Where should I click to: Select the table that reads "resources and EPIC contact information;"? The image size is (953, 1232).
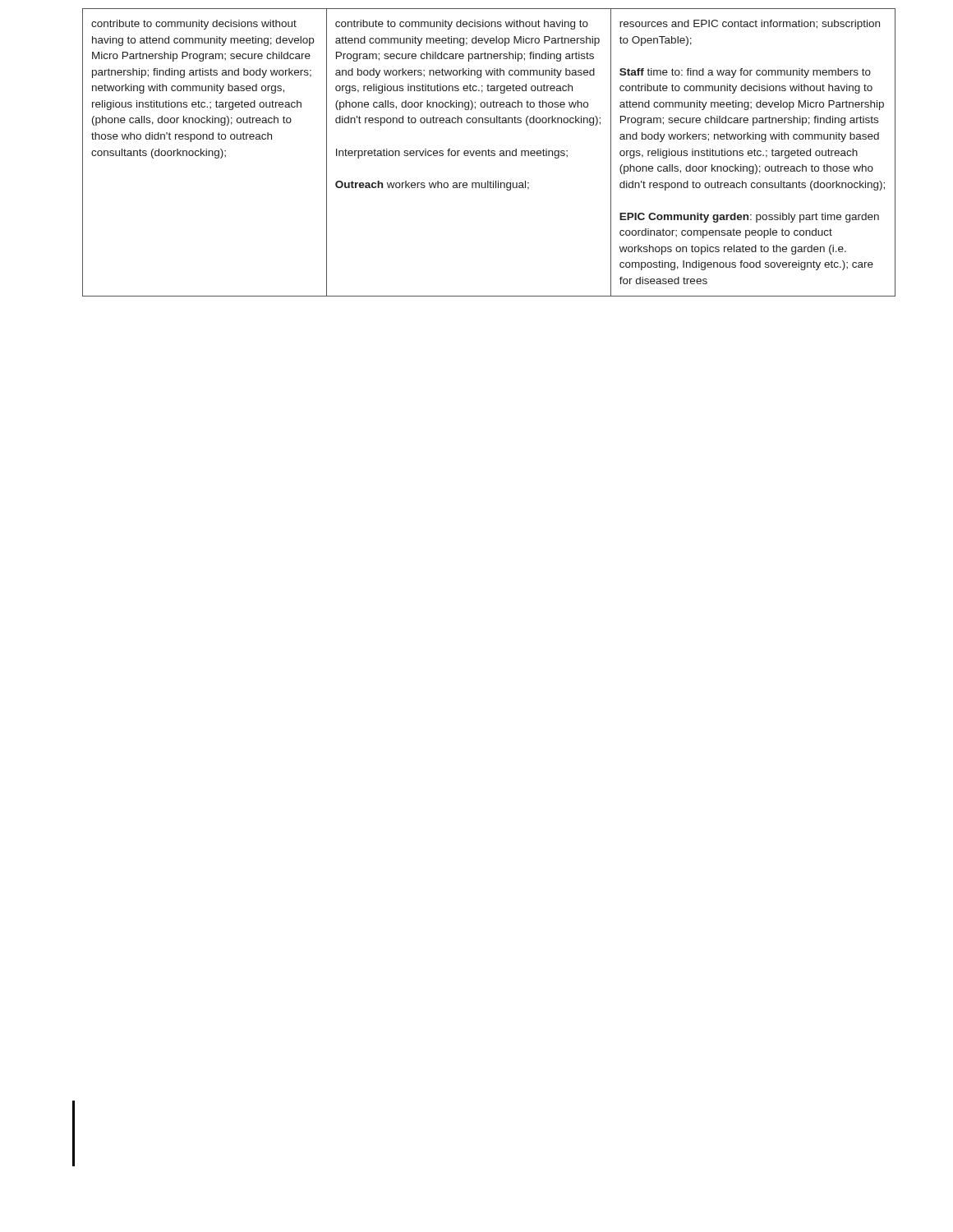(x=489, y=152)
